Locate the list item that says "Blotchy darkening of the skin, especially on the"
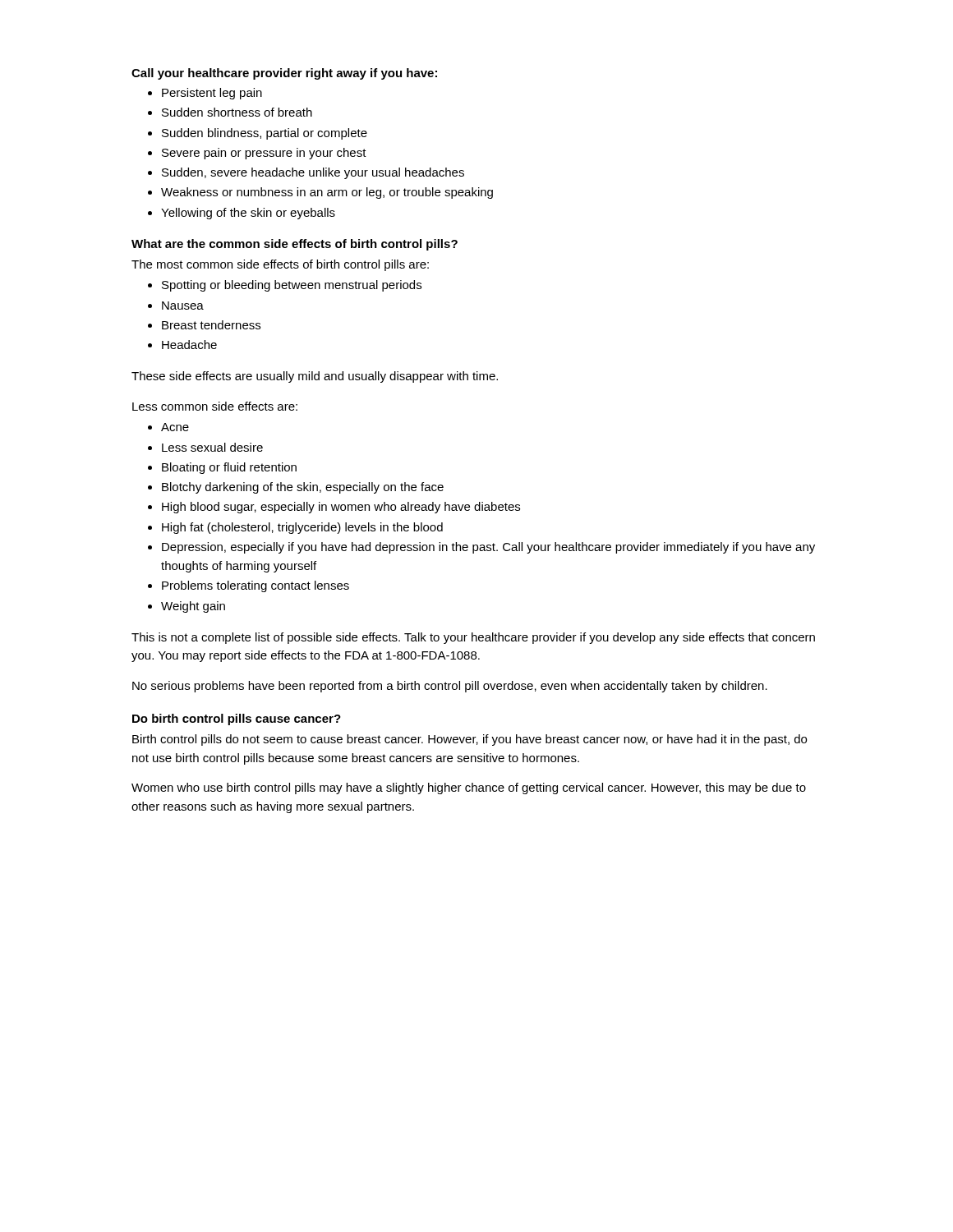 pos(302,487)
